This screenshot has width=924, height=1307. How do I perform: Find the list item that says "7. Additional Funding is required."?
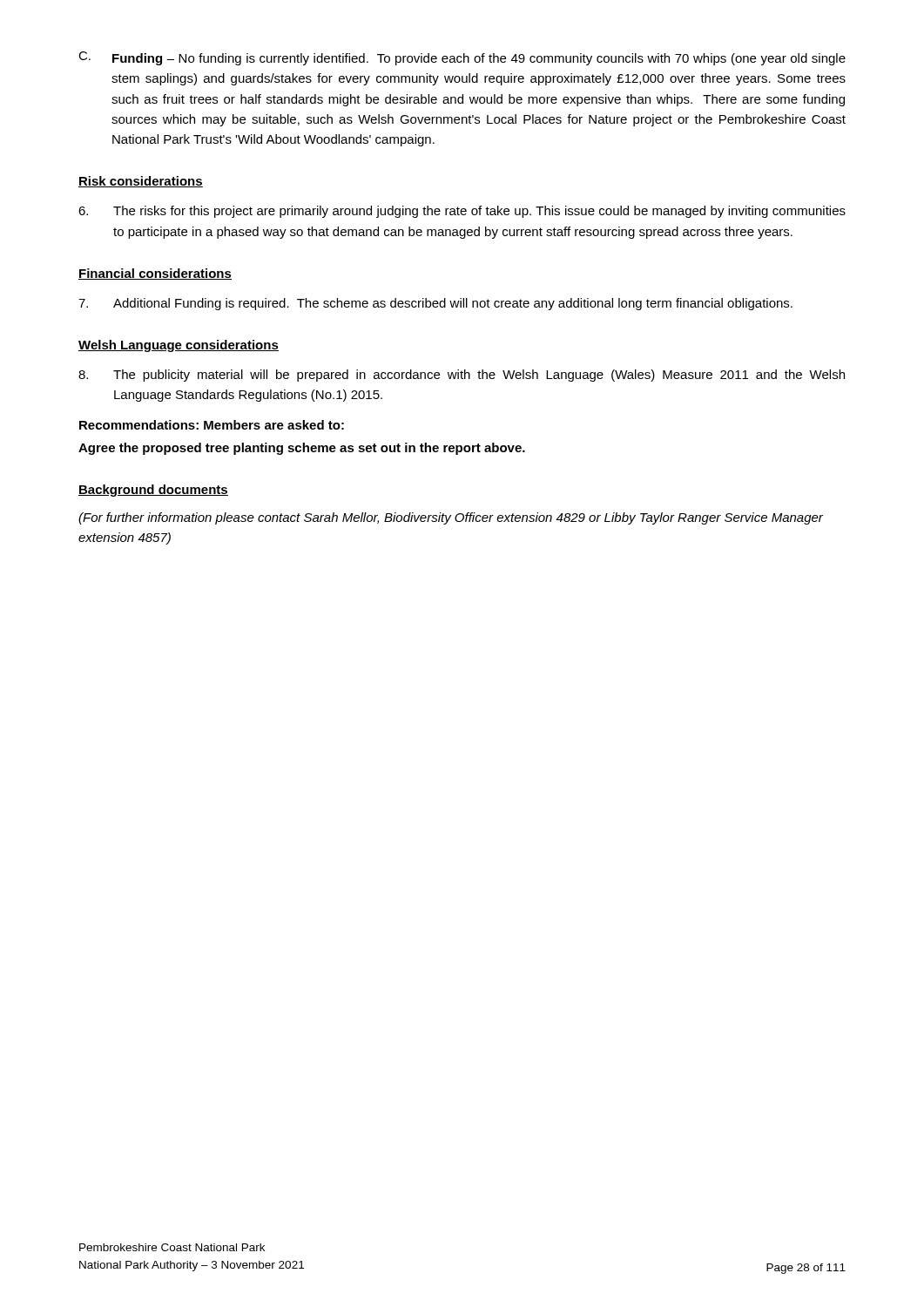point(462,303)
